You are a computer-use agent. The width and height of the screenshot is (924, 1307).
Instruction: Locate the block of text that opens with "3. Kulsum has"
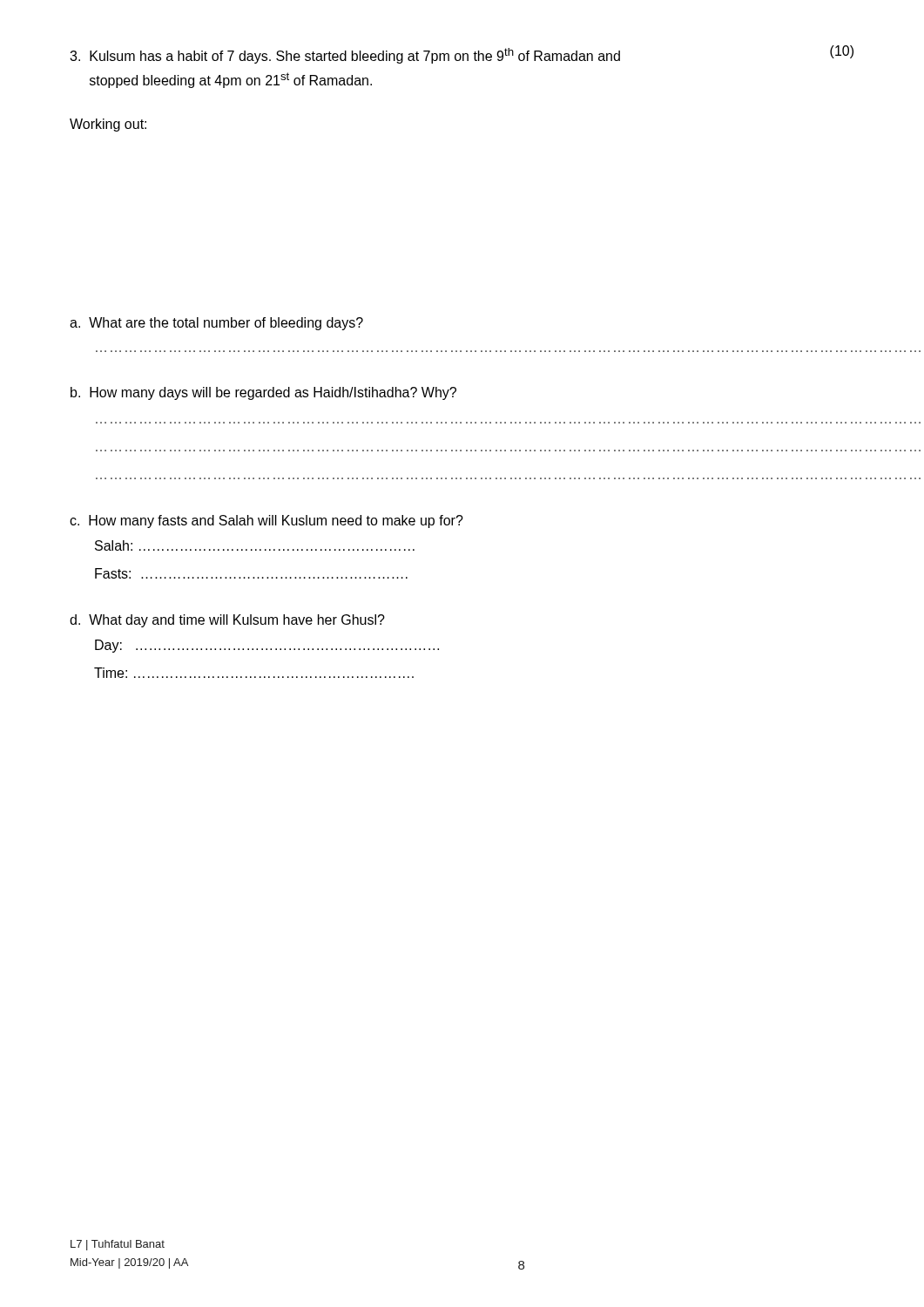(x=462, y=68)
